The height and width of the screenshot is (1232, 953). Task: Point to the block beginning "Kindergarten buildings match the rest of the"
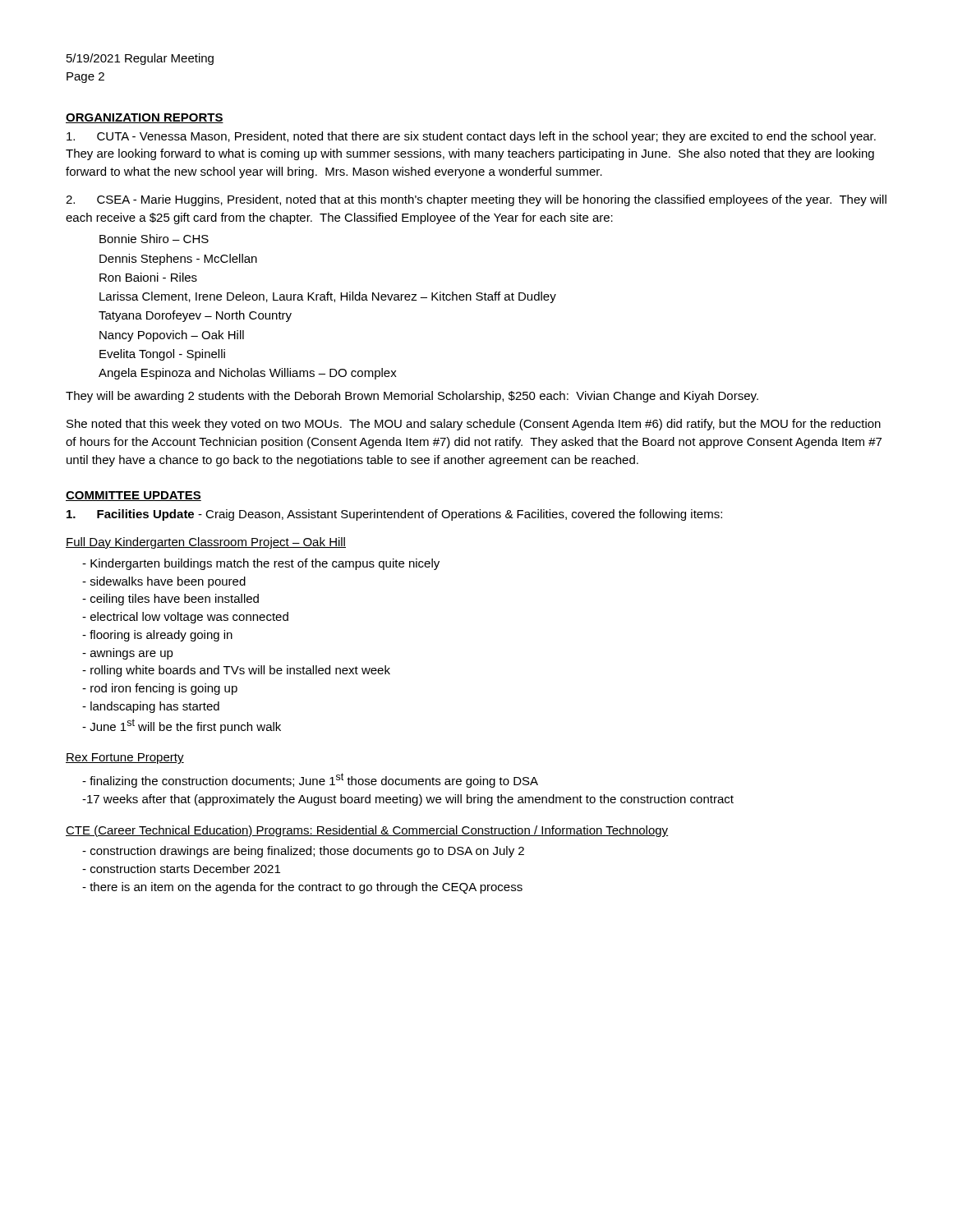tap(261, 563)
